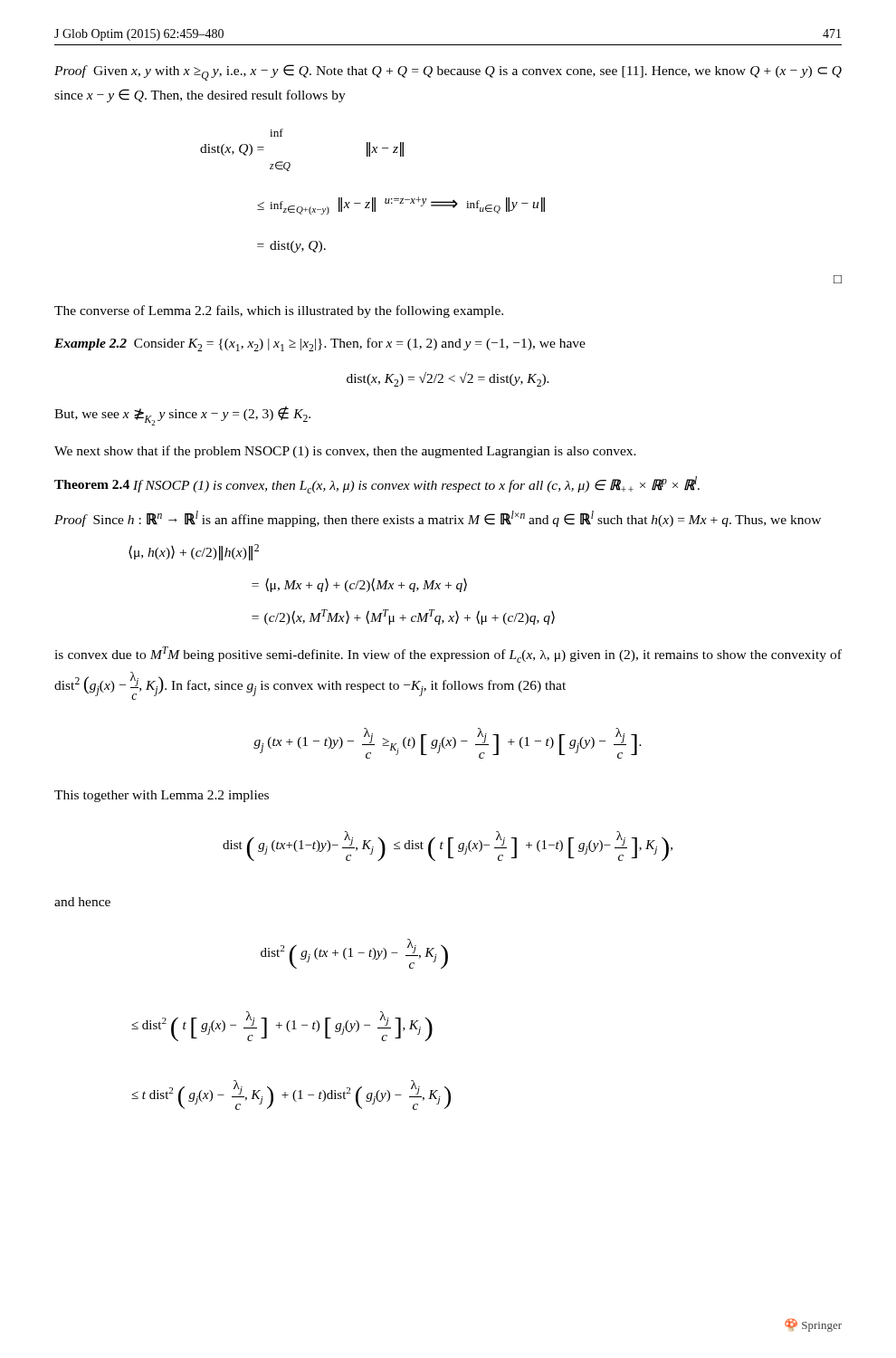Image resolution: width=896 pixels, height=1358 pixels.
Task: Locate the text block with the text "Proof Given x, y with x ≥Q y,"
Action: tap(448, 82)
